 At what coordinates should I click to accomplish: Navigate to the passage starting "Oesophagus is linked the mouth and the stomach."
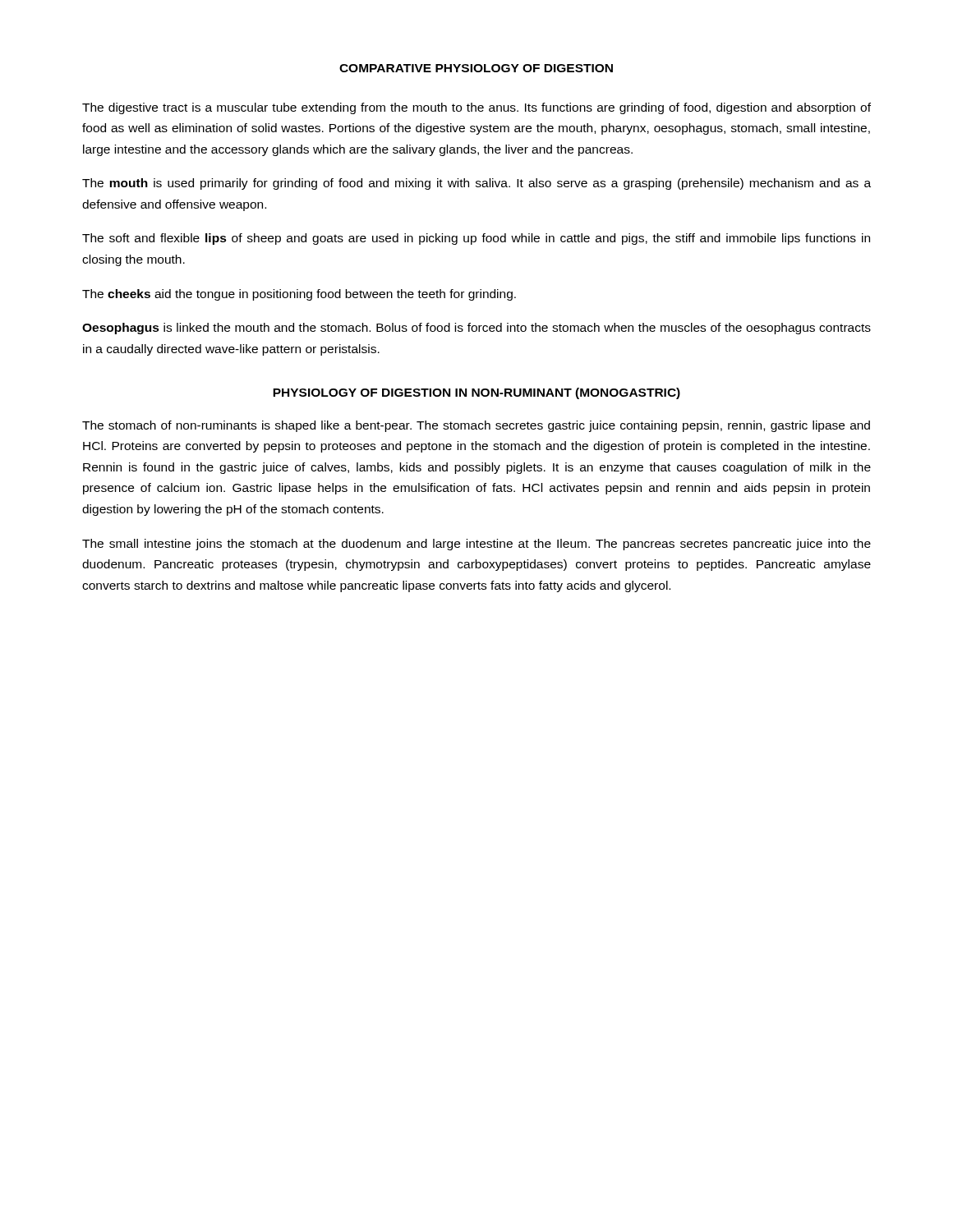[x=476, y=338]
